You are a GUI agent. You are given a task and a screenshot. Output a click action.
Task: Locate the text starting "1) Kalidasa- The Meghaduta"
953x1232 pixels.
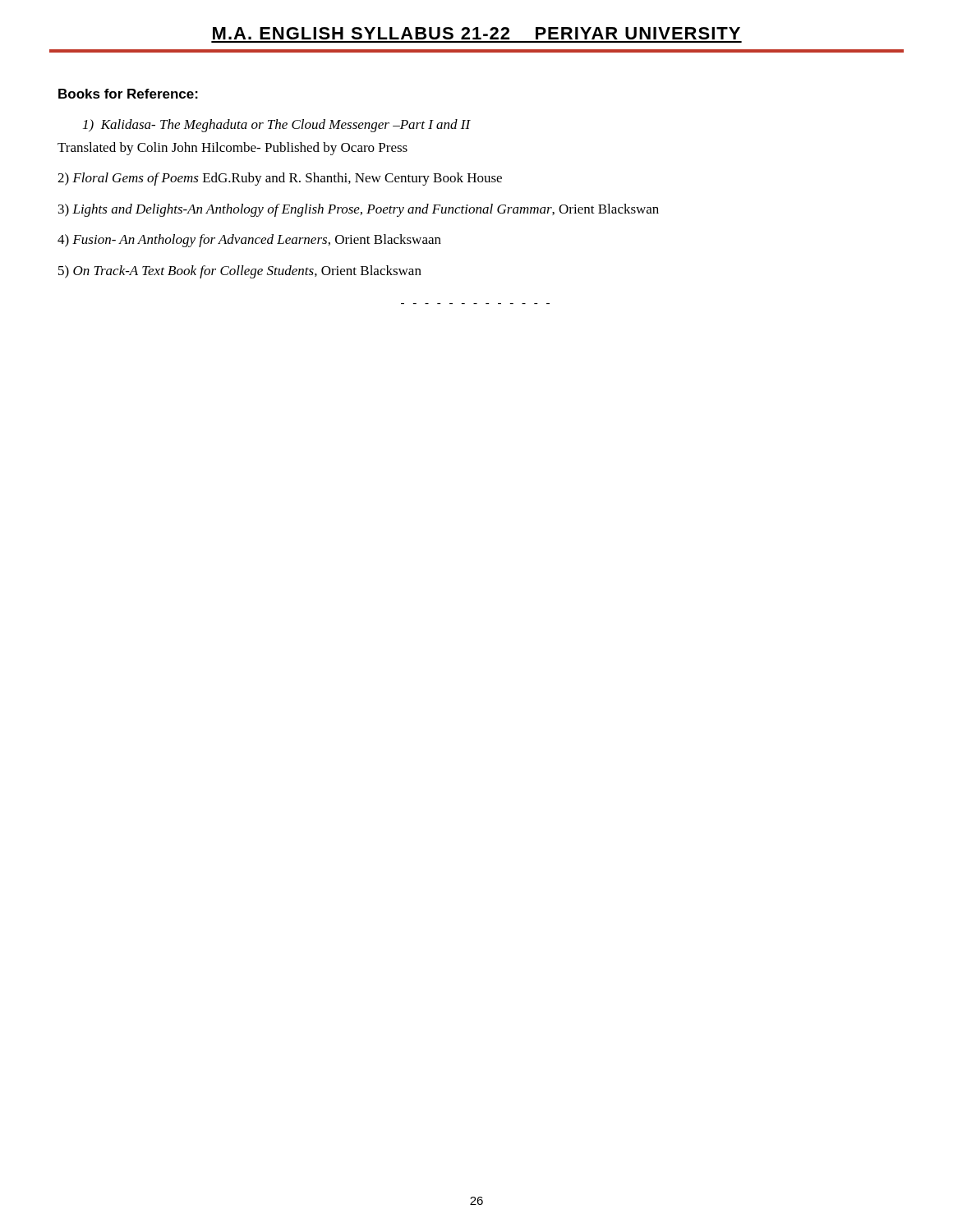(x=476, y=136)
